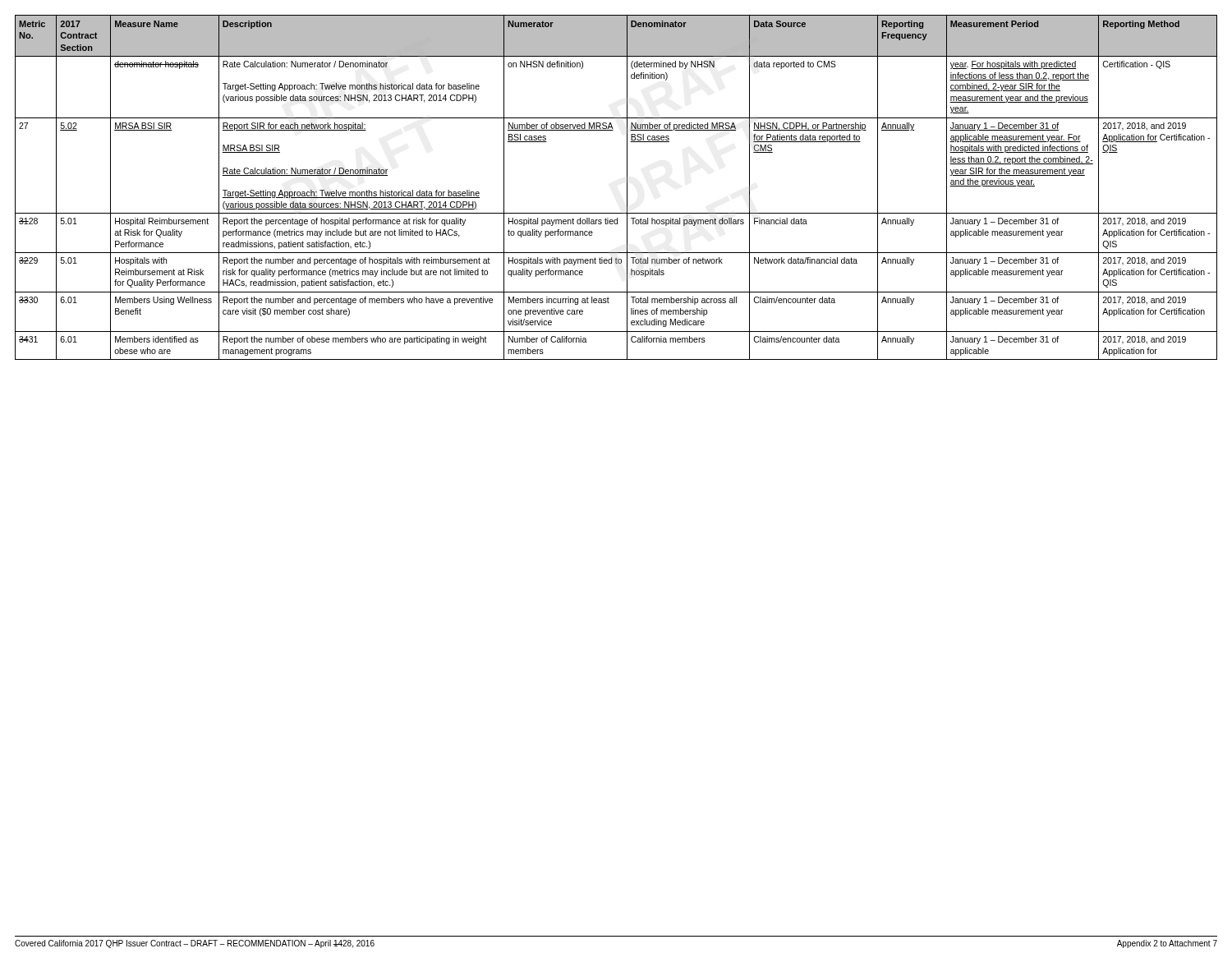Locate the table with the text "Metric No."
The width and height of the screenshot is (1232, 953).
(x=616, y=465)
